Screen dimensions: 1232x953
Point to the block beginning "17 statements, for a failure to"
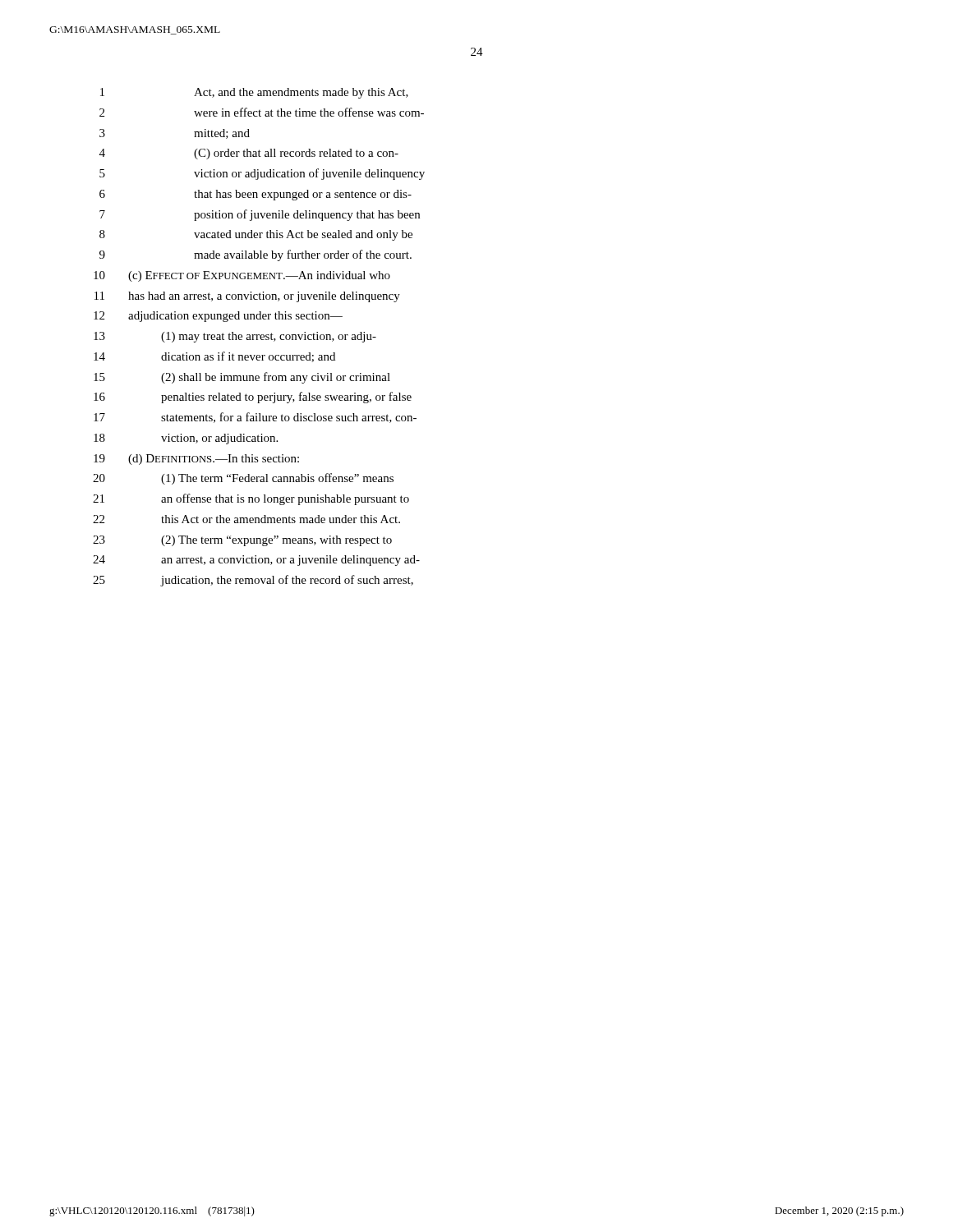(x=255, y=418)
